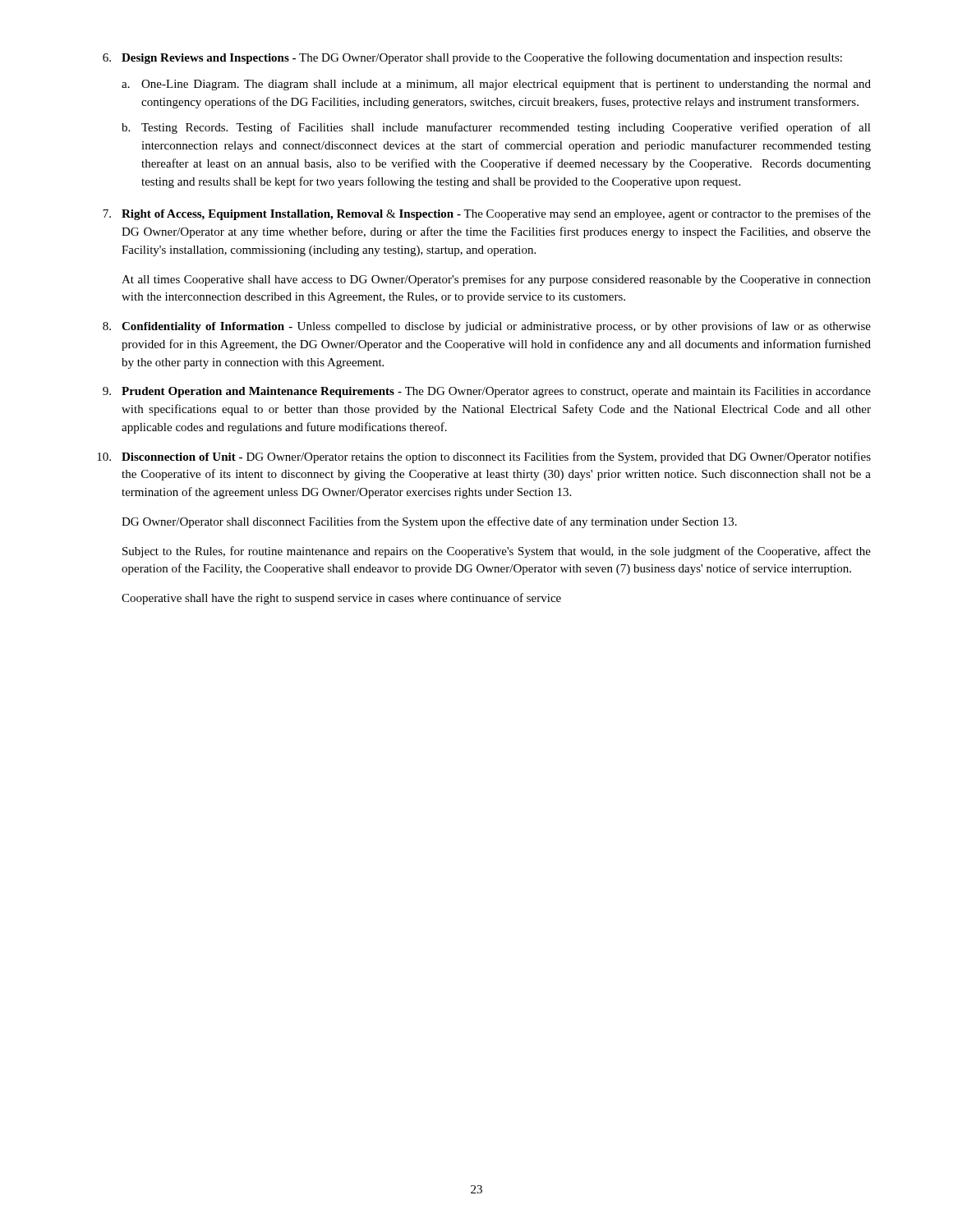Viewport: 953px width, 1232px height.
Task: Find the text block with the text "At all times Cooperative shall"
Action: coord(496,289)
